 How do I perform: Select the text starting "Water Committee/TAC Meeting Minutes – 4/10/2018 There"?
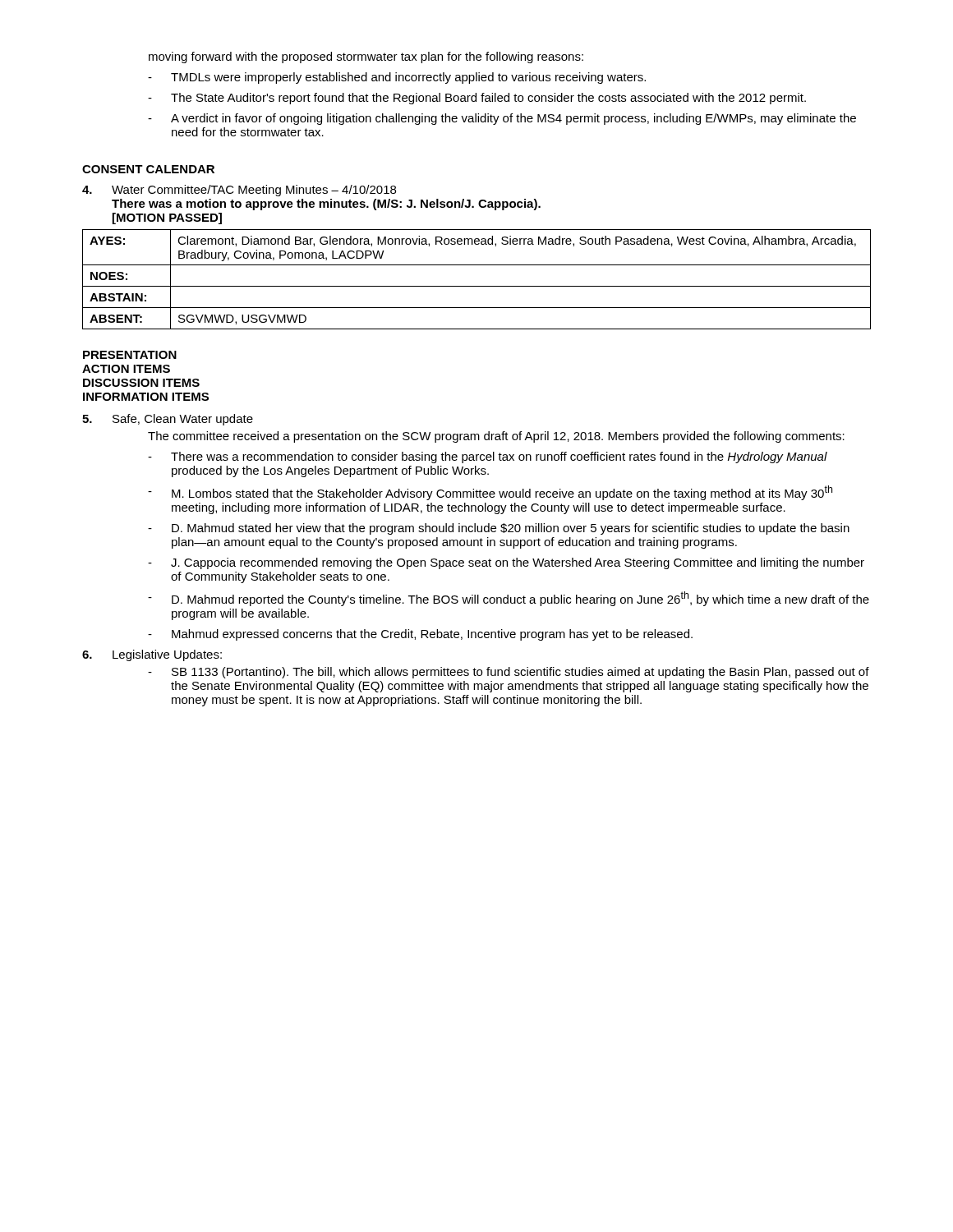(x=476, y=203)
